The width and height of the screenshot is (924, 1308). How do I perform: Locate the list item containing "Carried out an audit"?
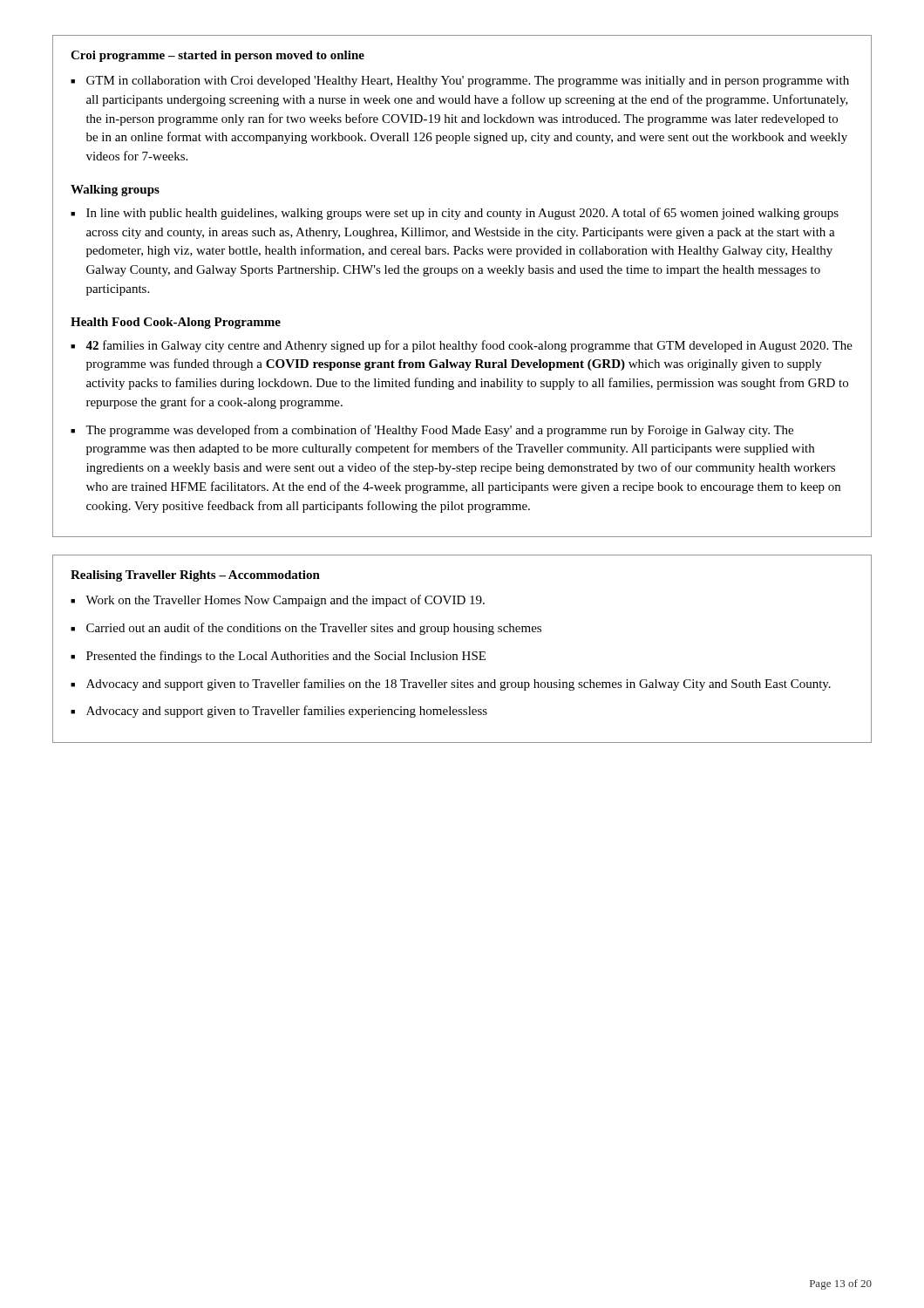[470, 629]
